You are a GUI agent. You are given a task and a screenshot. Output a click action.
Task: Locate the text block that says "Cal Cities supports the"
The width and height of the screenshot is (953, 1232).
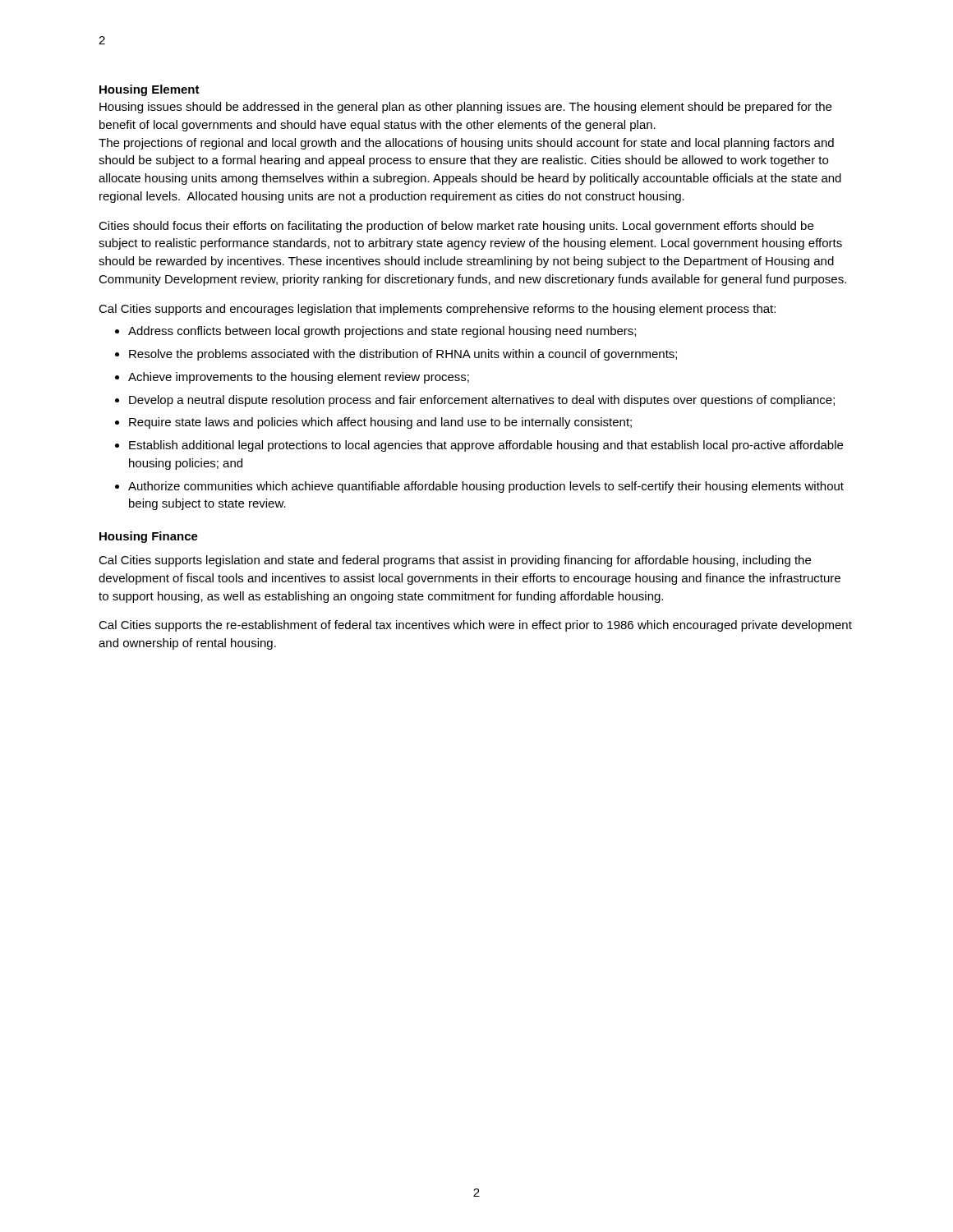(x=475, y=634)
